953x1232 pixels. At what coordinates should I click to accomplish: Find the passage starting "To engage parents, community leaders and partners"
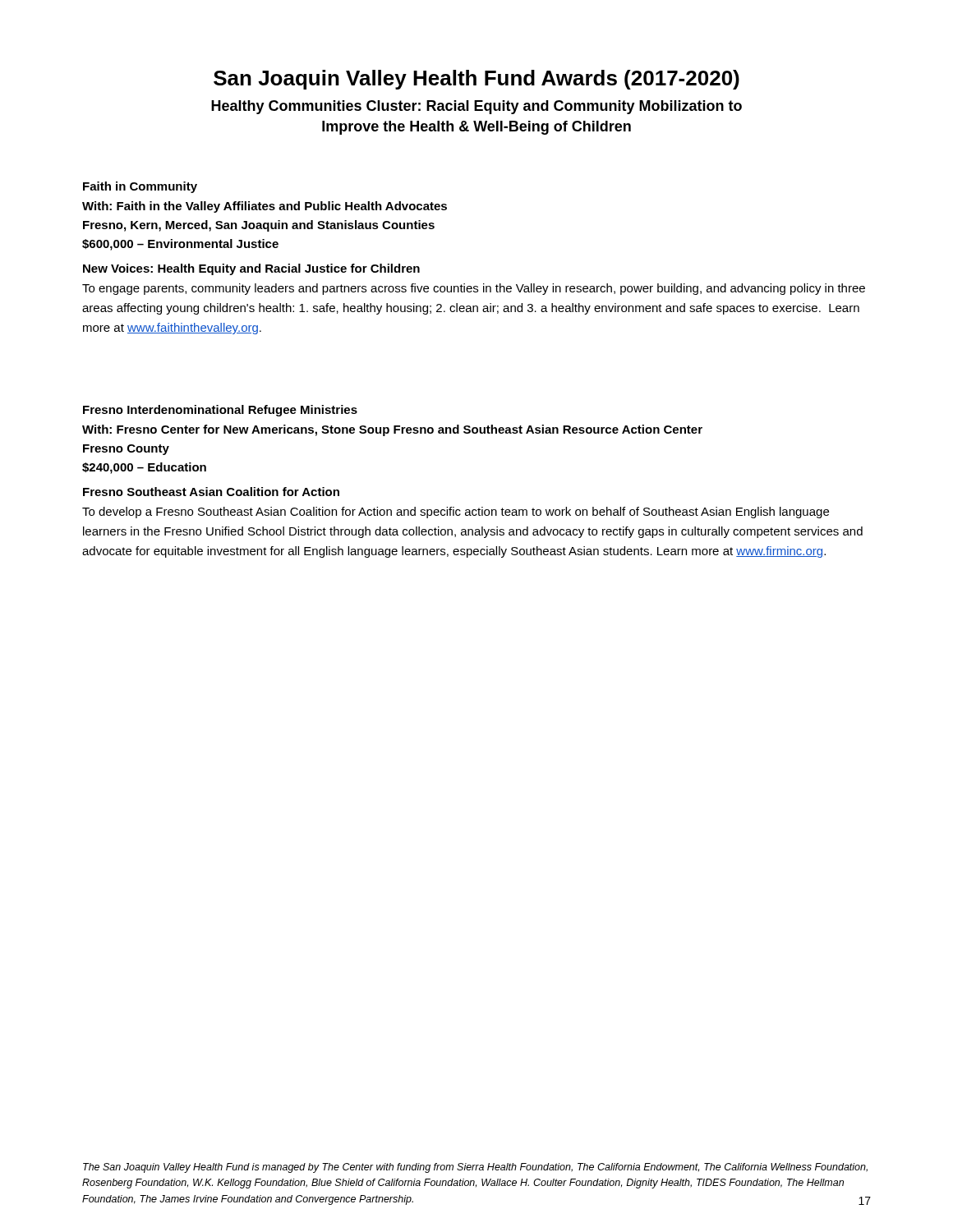(x=474, y=308)
